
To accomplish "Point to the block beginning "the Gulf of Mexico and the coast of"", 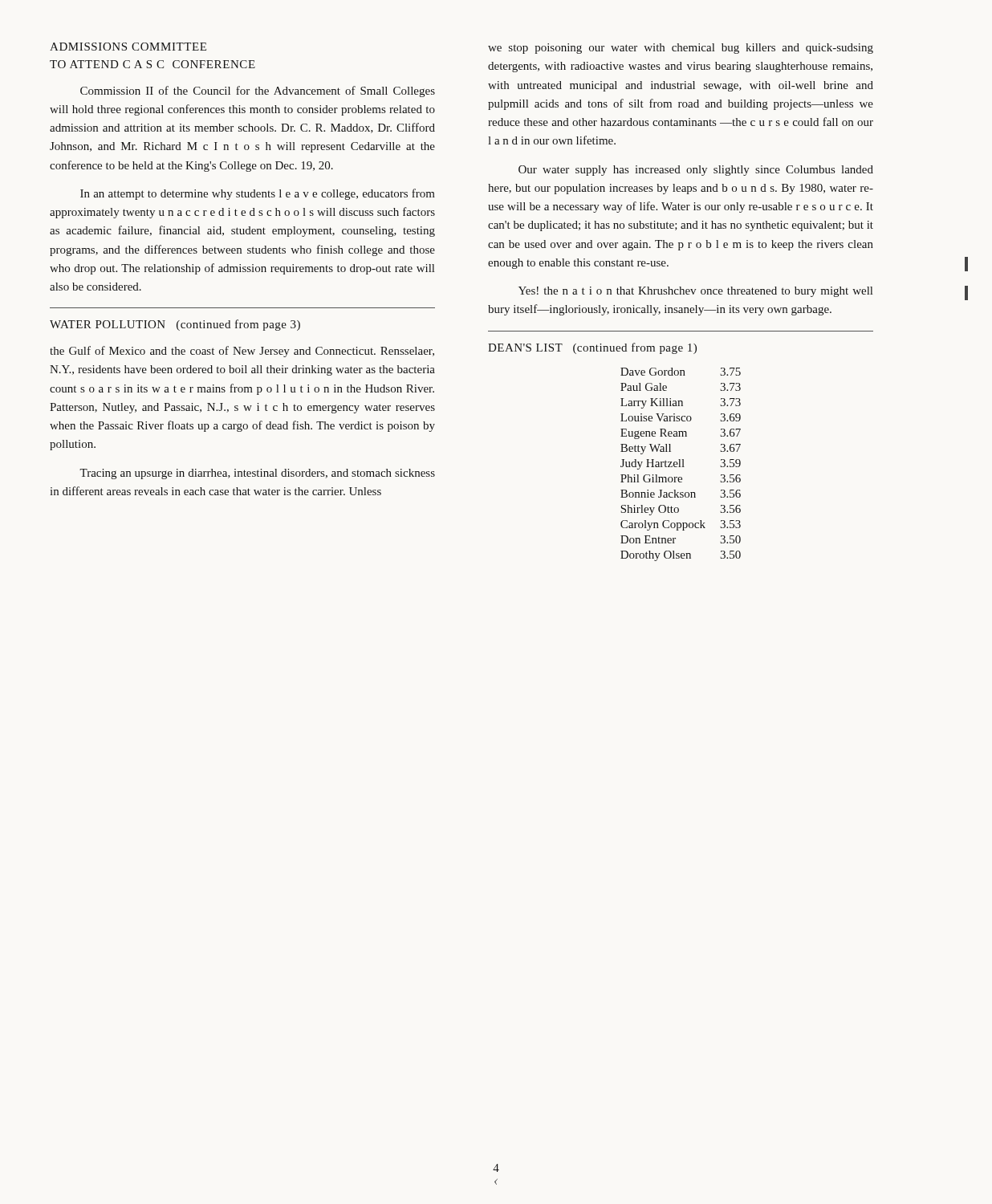I will tap(242, 421).
